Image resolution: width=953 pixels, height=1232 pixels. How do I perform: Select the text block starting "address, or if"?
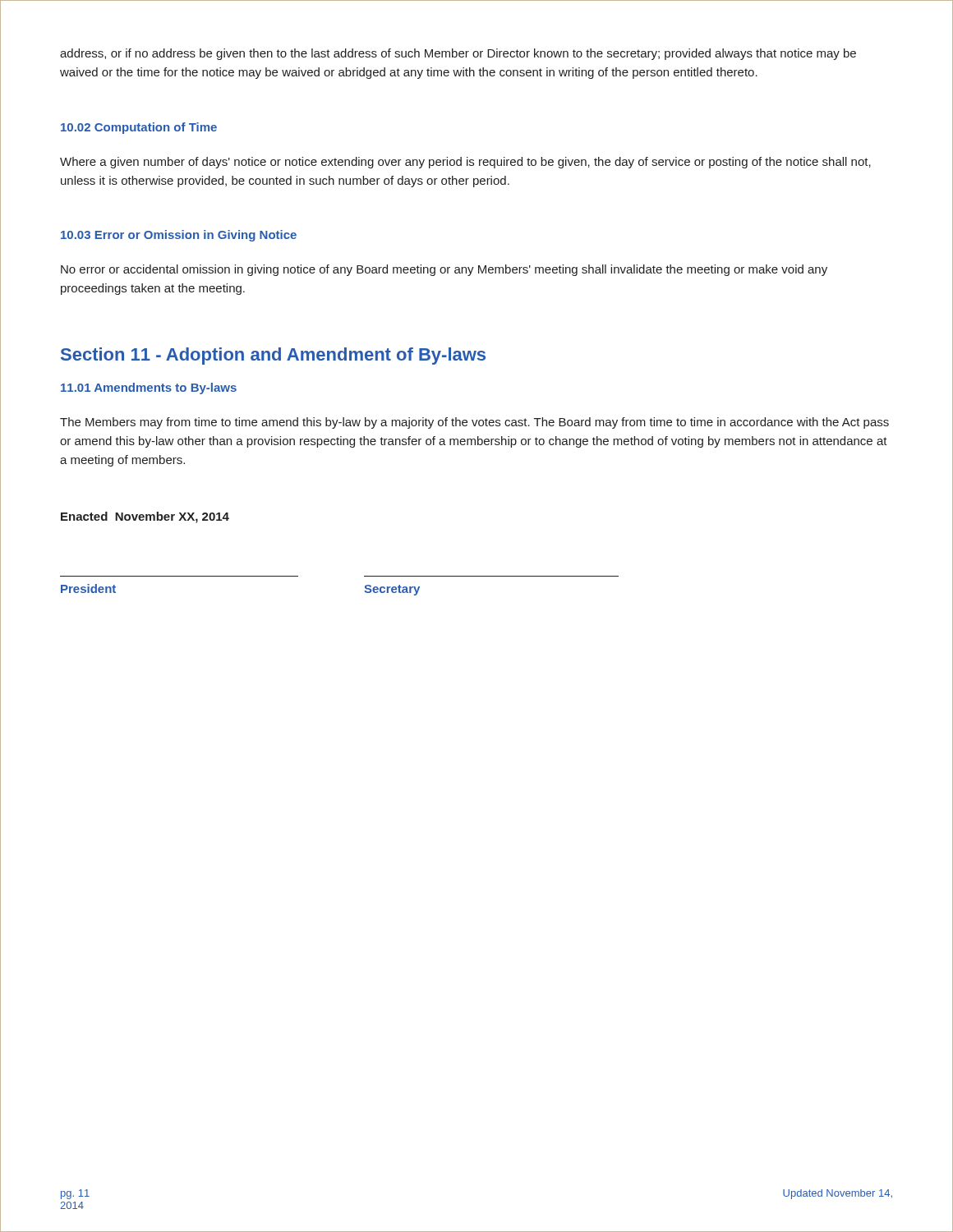(x=458, y=63)
